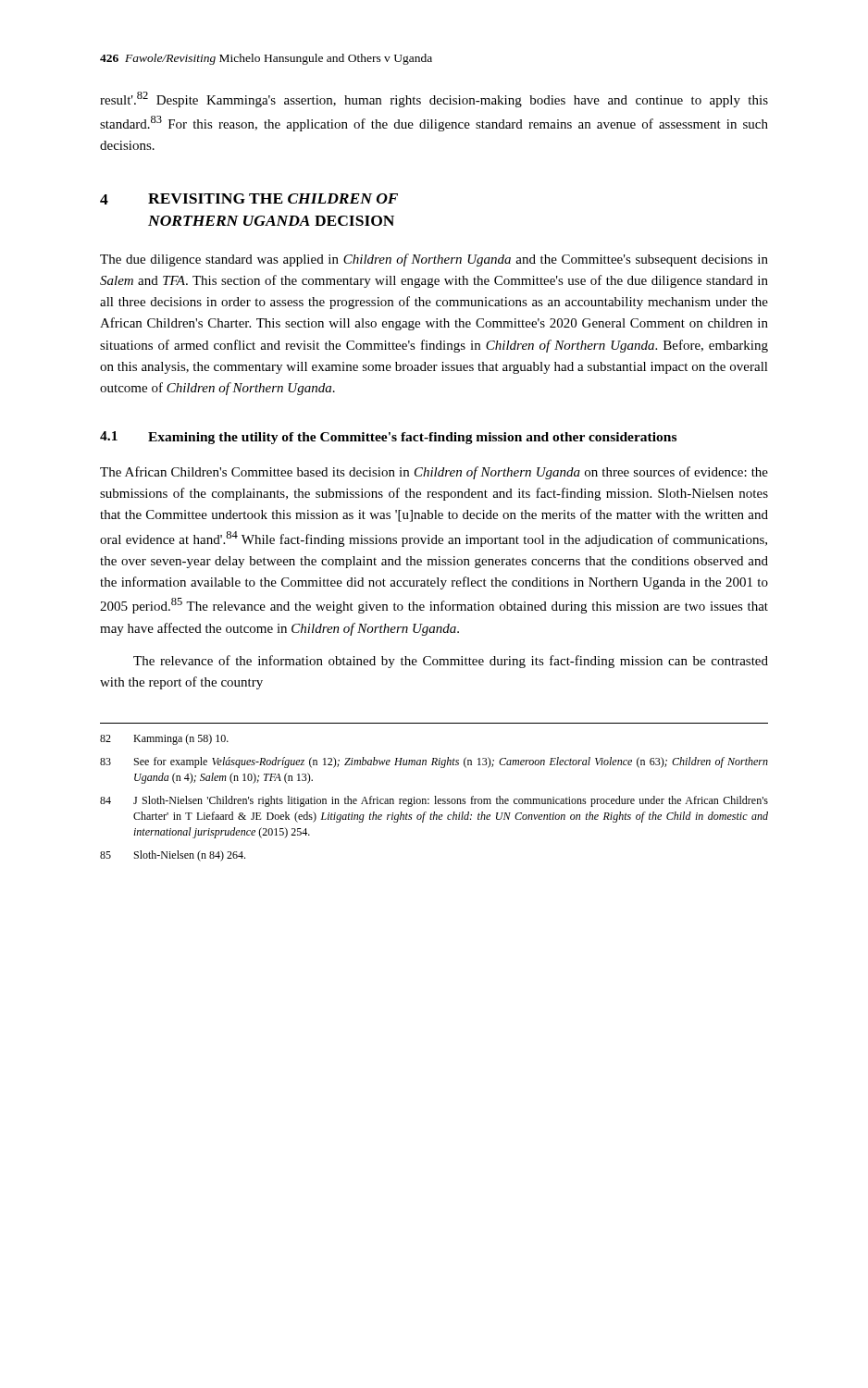Screen dimensions: 1388x868
Task: Point to the passage starting "The African Children's Committee based"
Action: (434, 550)
